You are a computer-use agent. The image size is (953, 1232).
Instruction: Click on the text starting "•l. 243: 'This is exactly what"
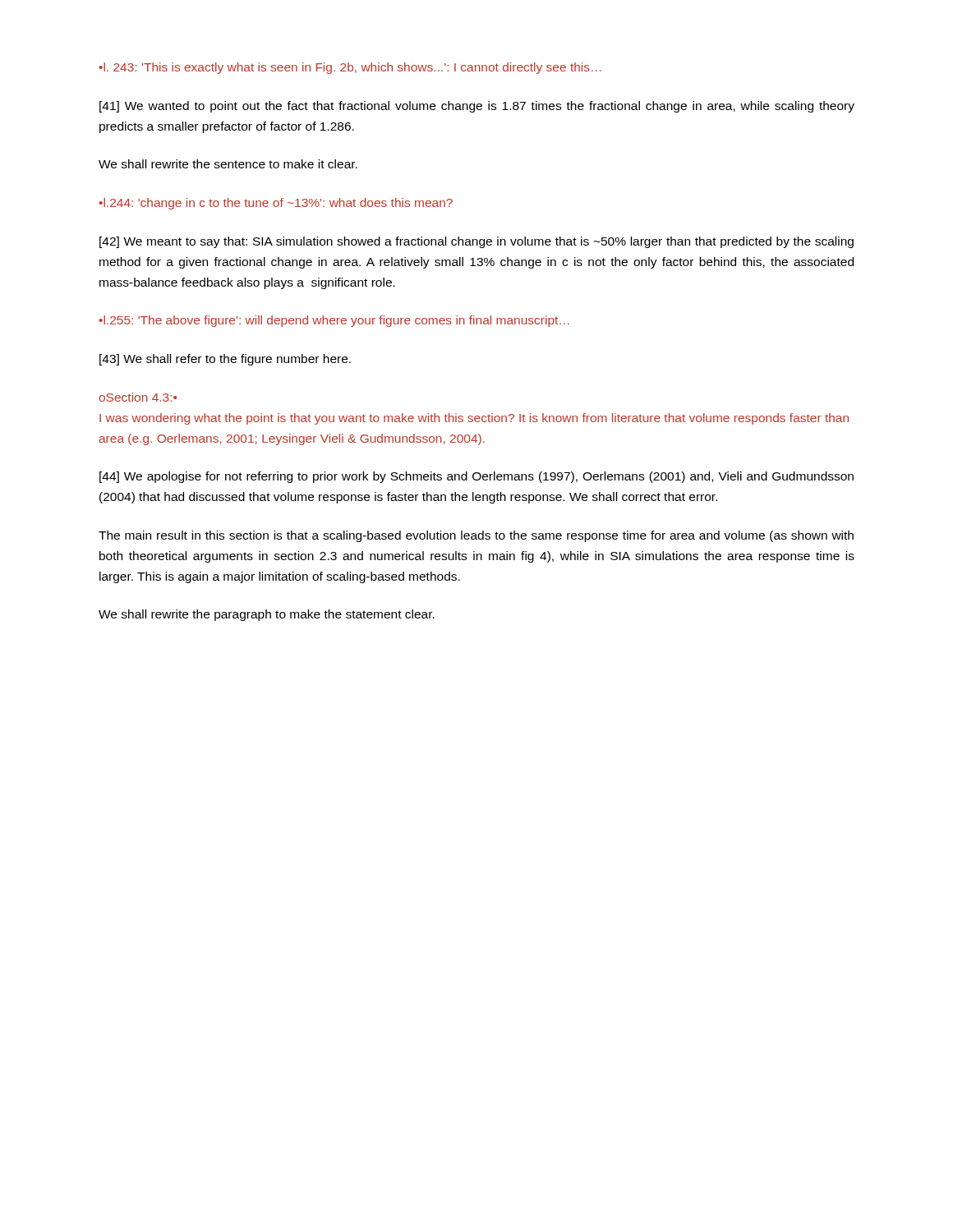[351, 67]
